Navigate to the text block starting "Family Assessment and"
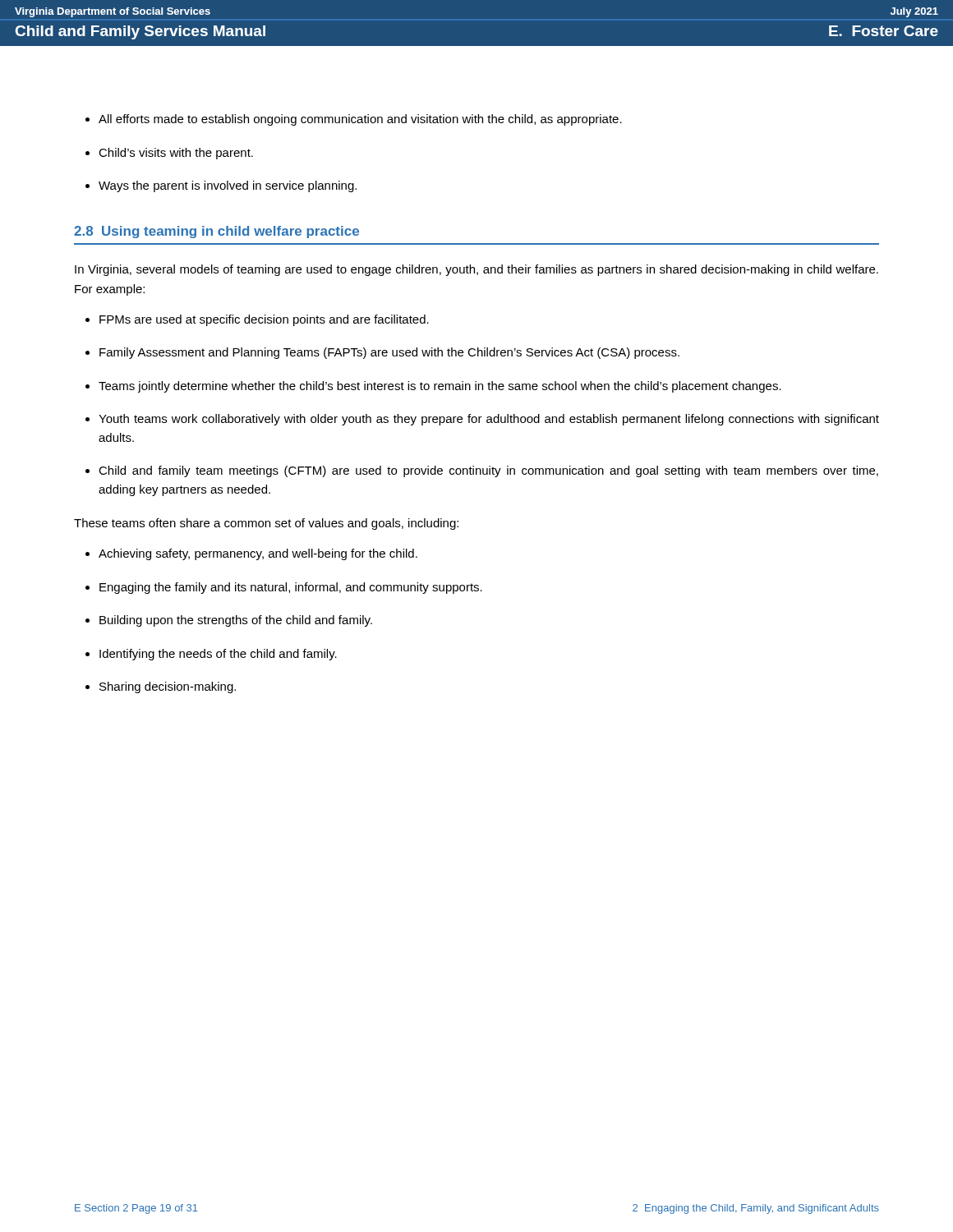The width and height of the screenshot is (953, 1232). 489,353
